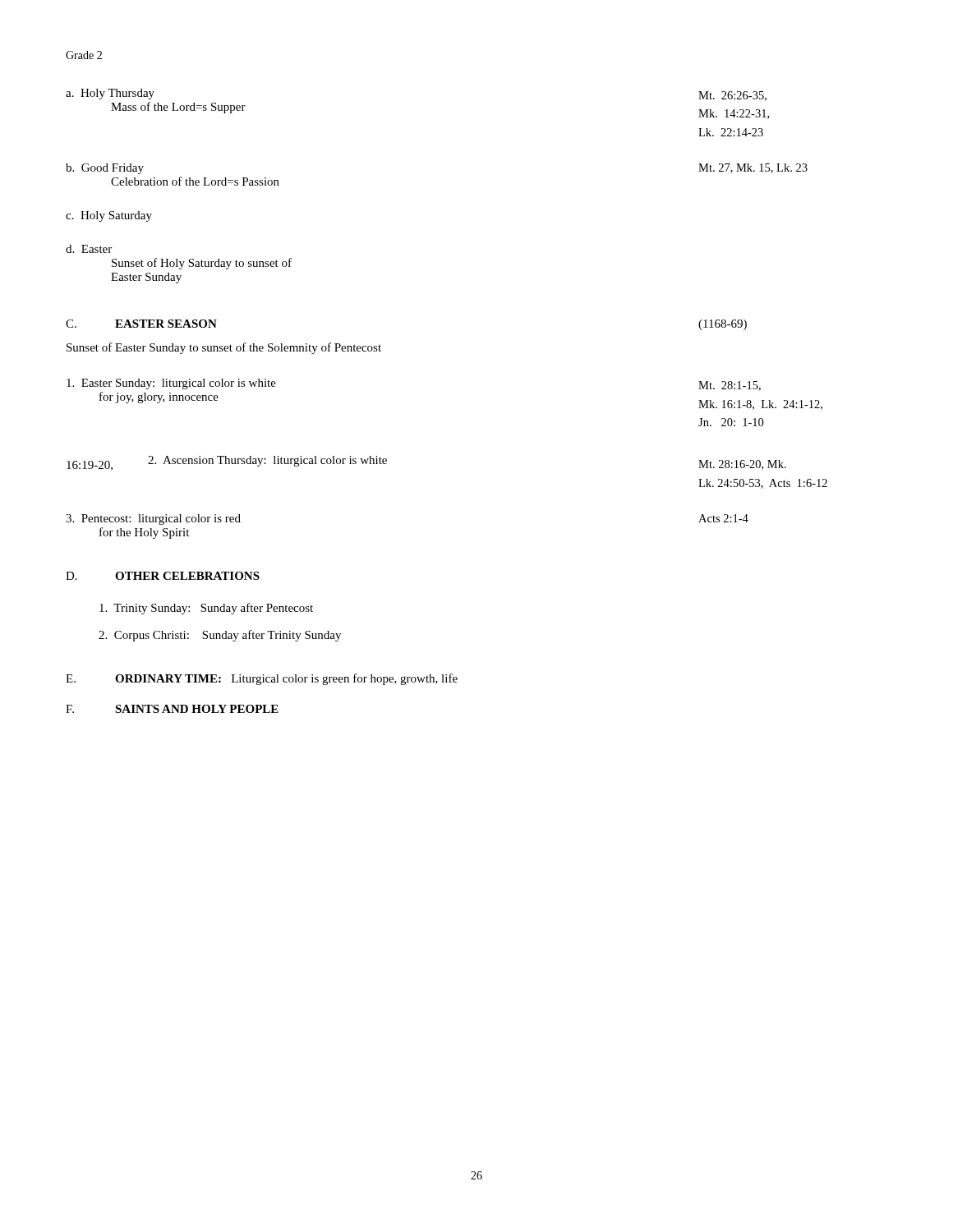Click the passage that begins "E. ORDINARY TIME: Liturgical color is green for"
Image resolution: width=953 pixels, height=1232 pixels.
click(262, 679)
